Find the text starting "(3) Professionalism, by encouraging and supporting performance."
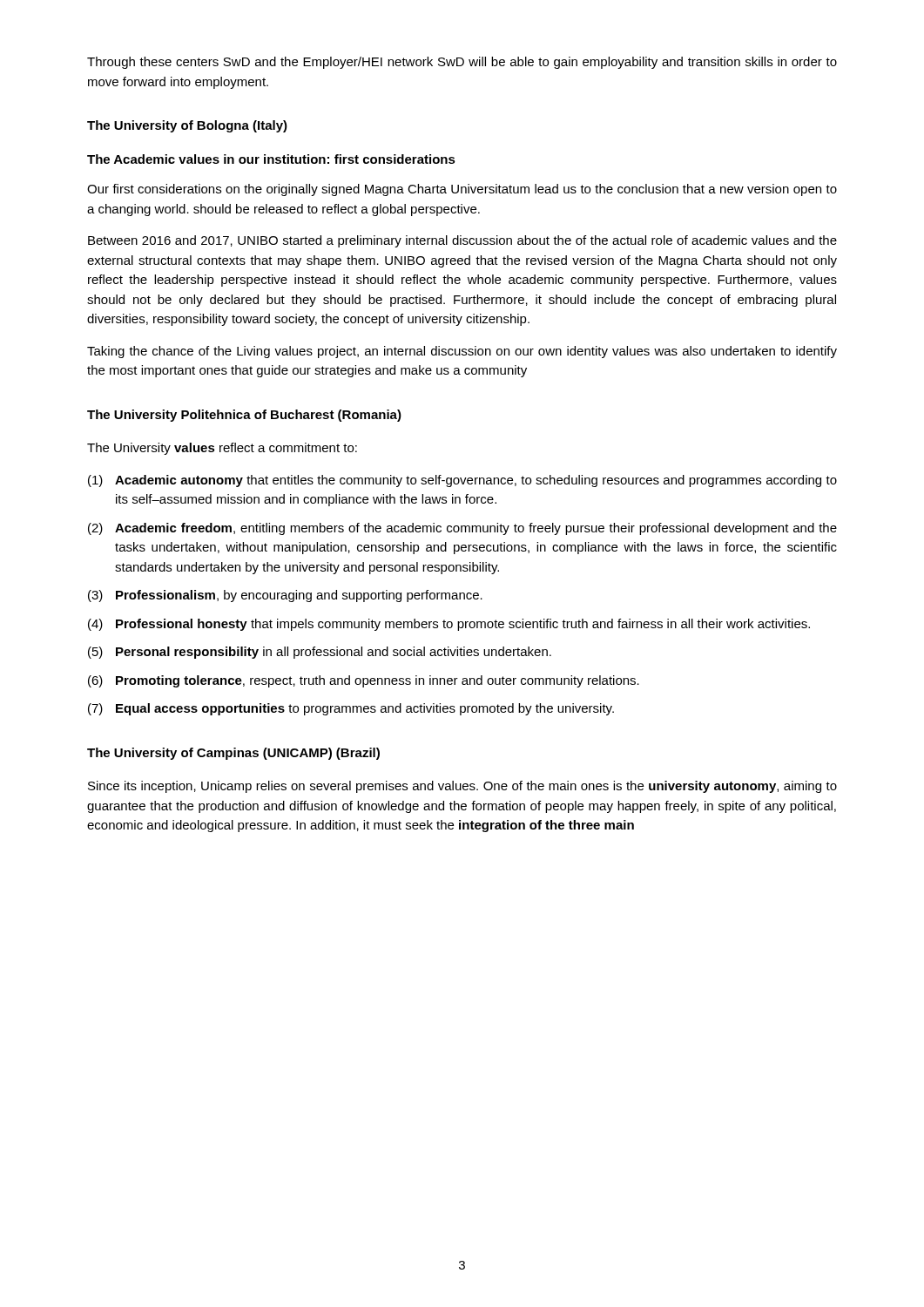The height and width of the screenshot is (1307, 924). (462, 595)
